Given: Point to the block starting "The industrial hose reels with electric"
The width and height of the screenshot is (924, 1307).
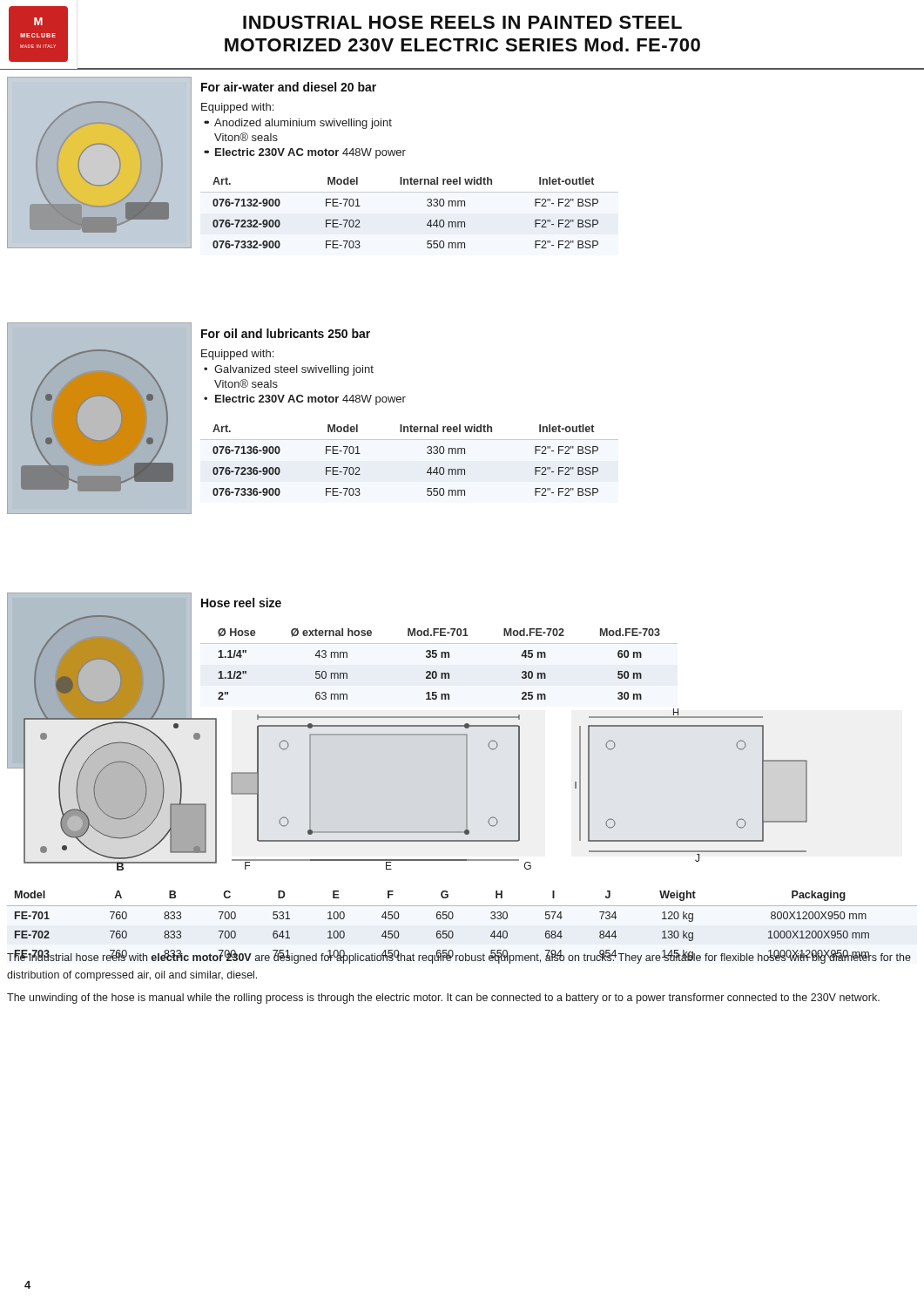Looking at the screenshot, I should coord(459,957).
